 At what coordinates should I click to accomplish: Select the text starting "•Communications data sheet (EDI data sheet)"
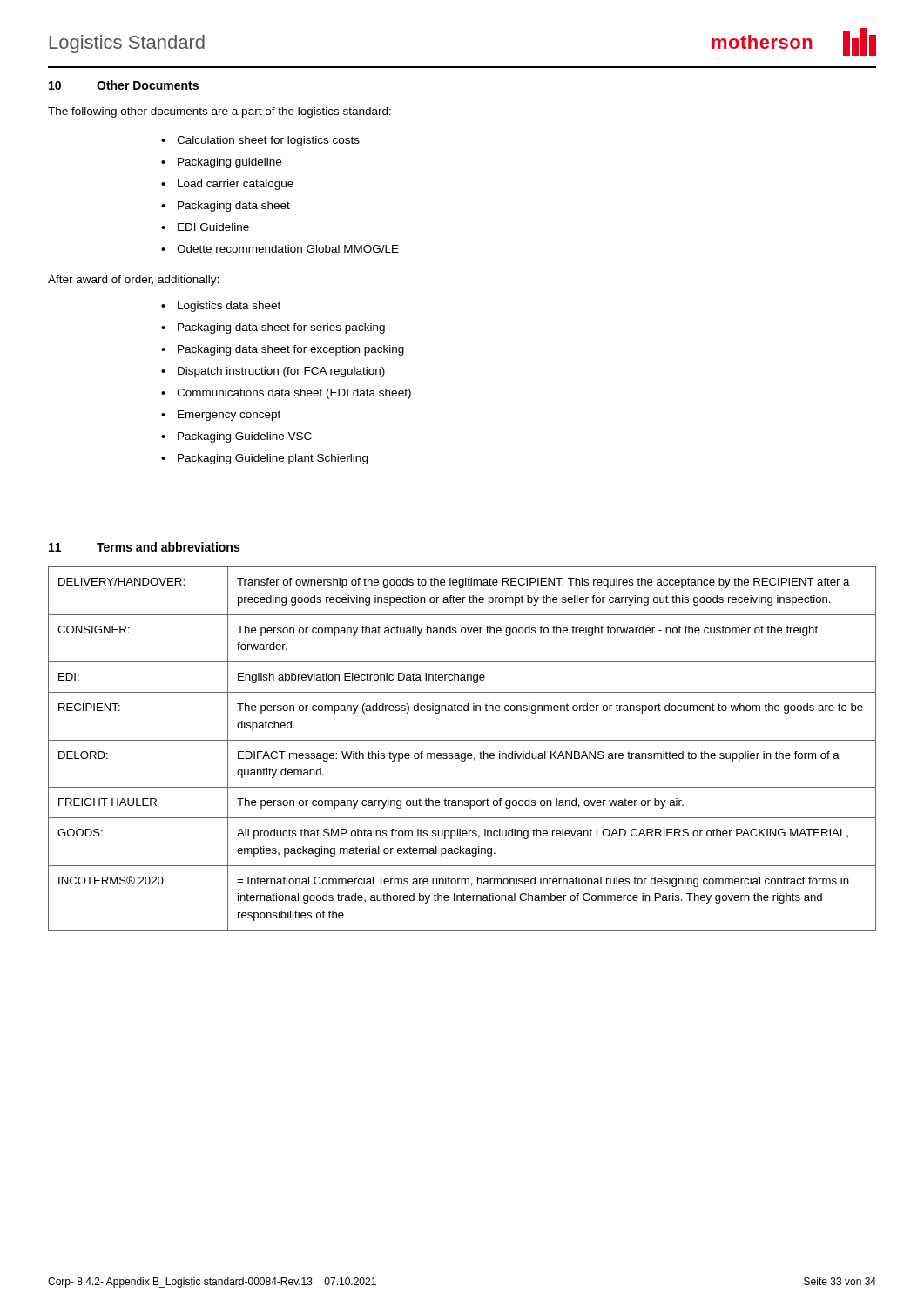coord(286,394)
